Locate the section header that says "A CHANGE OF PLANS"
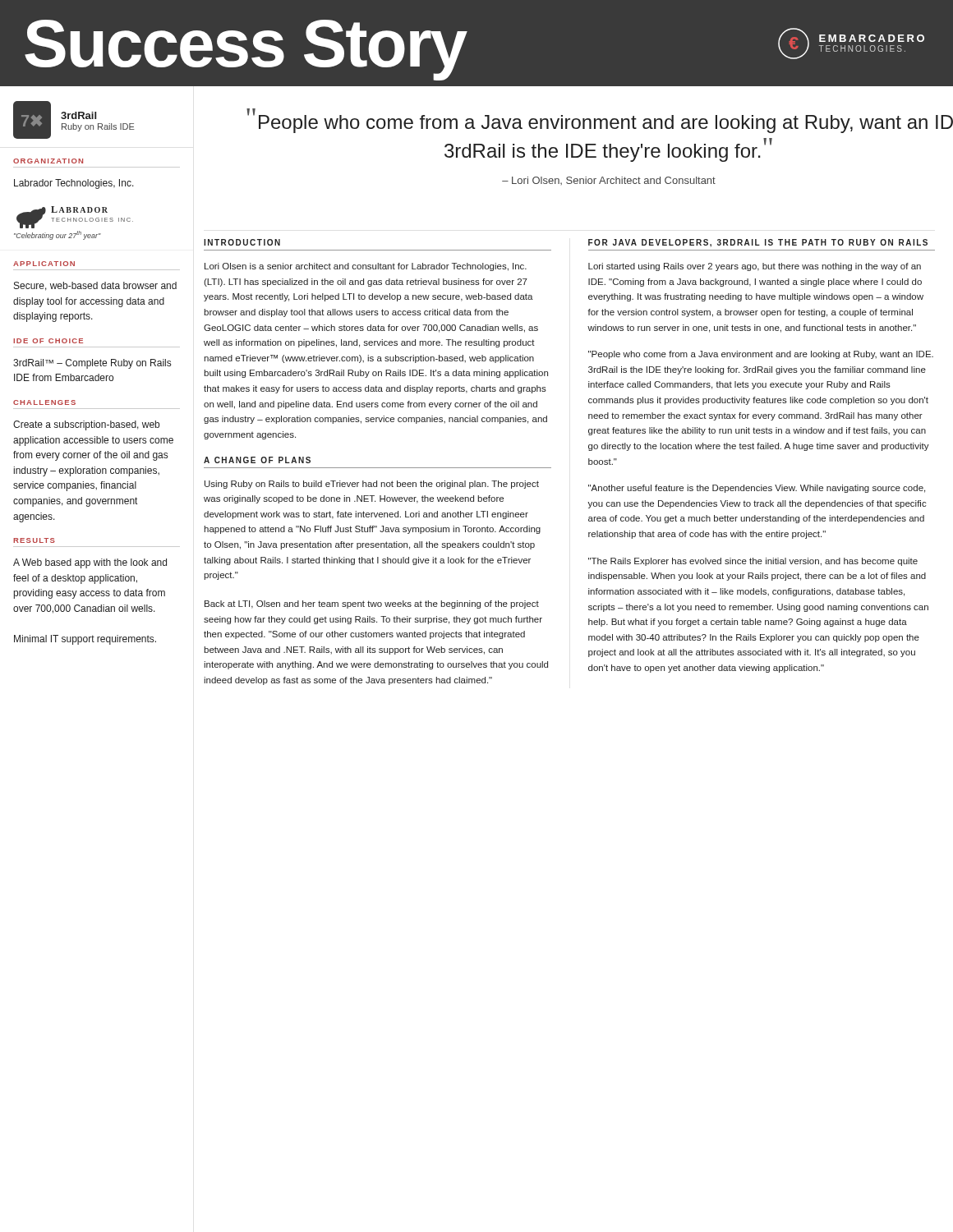This screenshot has height=1232, width=953. click(258, 460)
